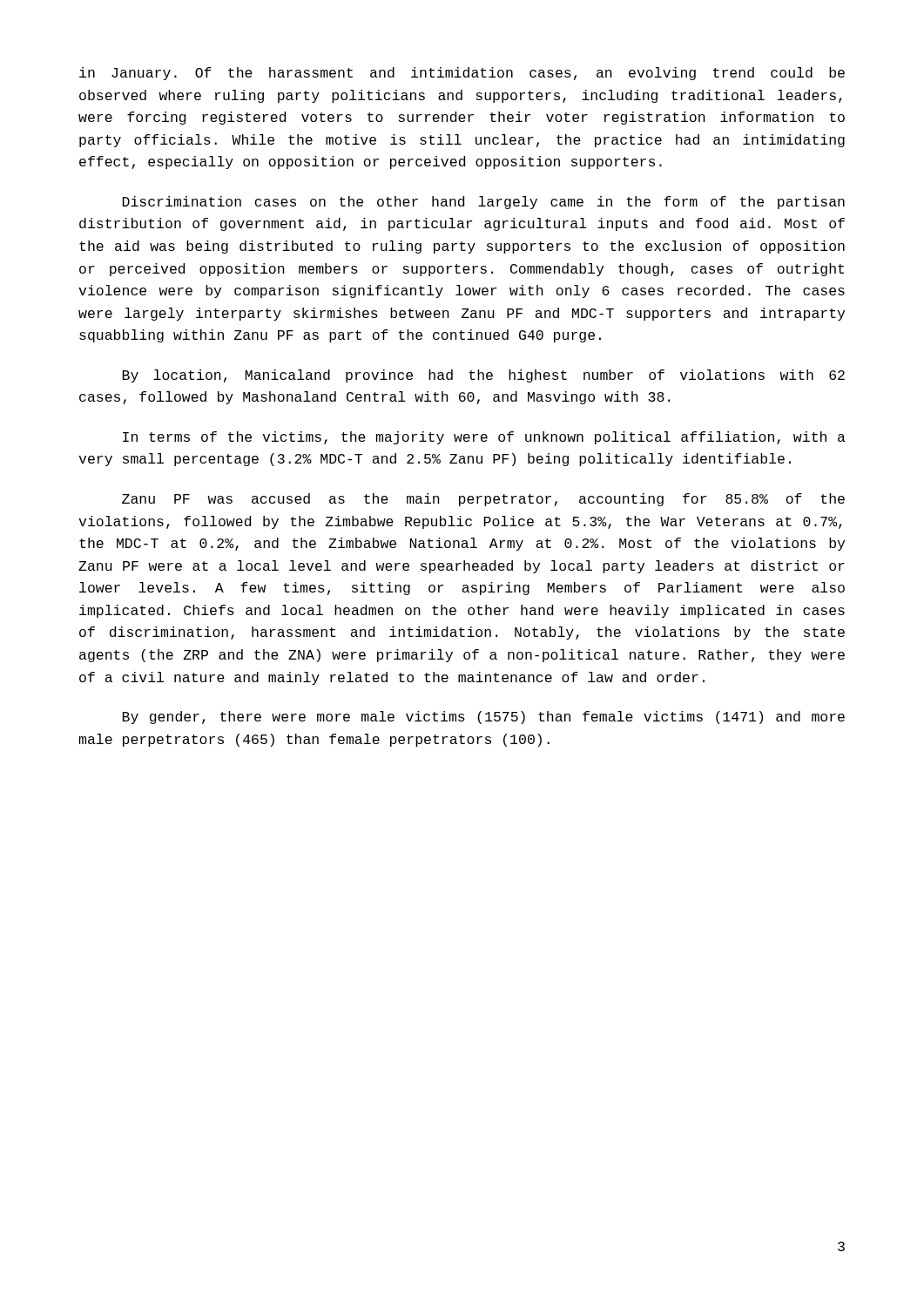This screenshot has width=924, height=1307.
Task: Find the text block with the text "By location, Manicaland province had the highest number"
Action: pyautogui.click(x=462, y=387)
